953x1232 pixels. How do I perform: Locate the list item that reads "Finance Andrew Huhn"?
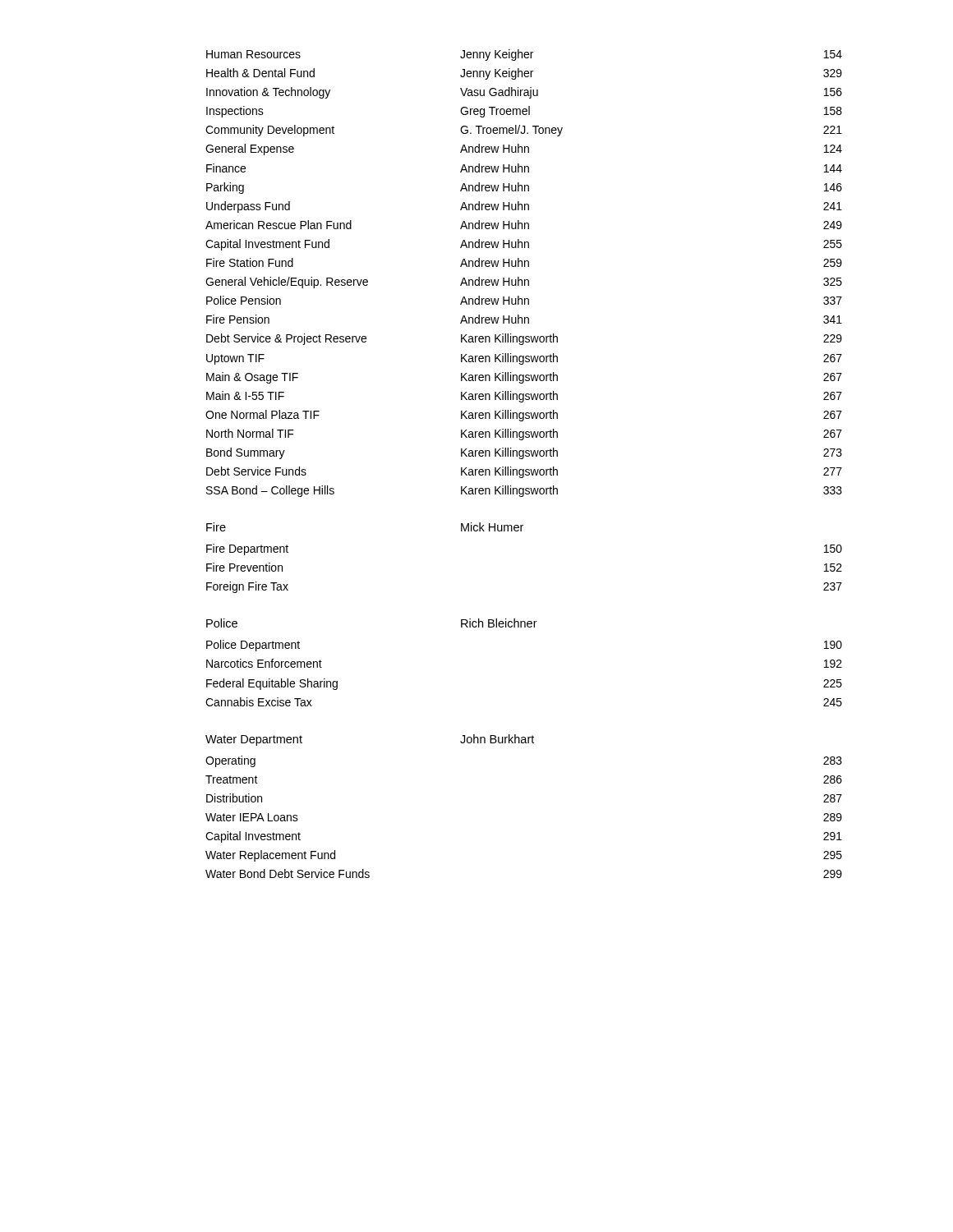tap(524, 168)
